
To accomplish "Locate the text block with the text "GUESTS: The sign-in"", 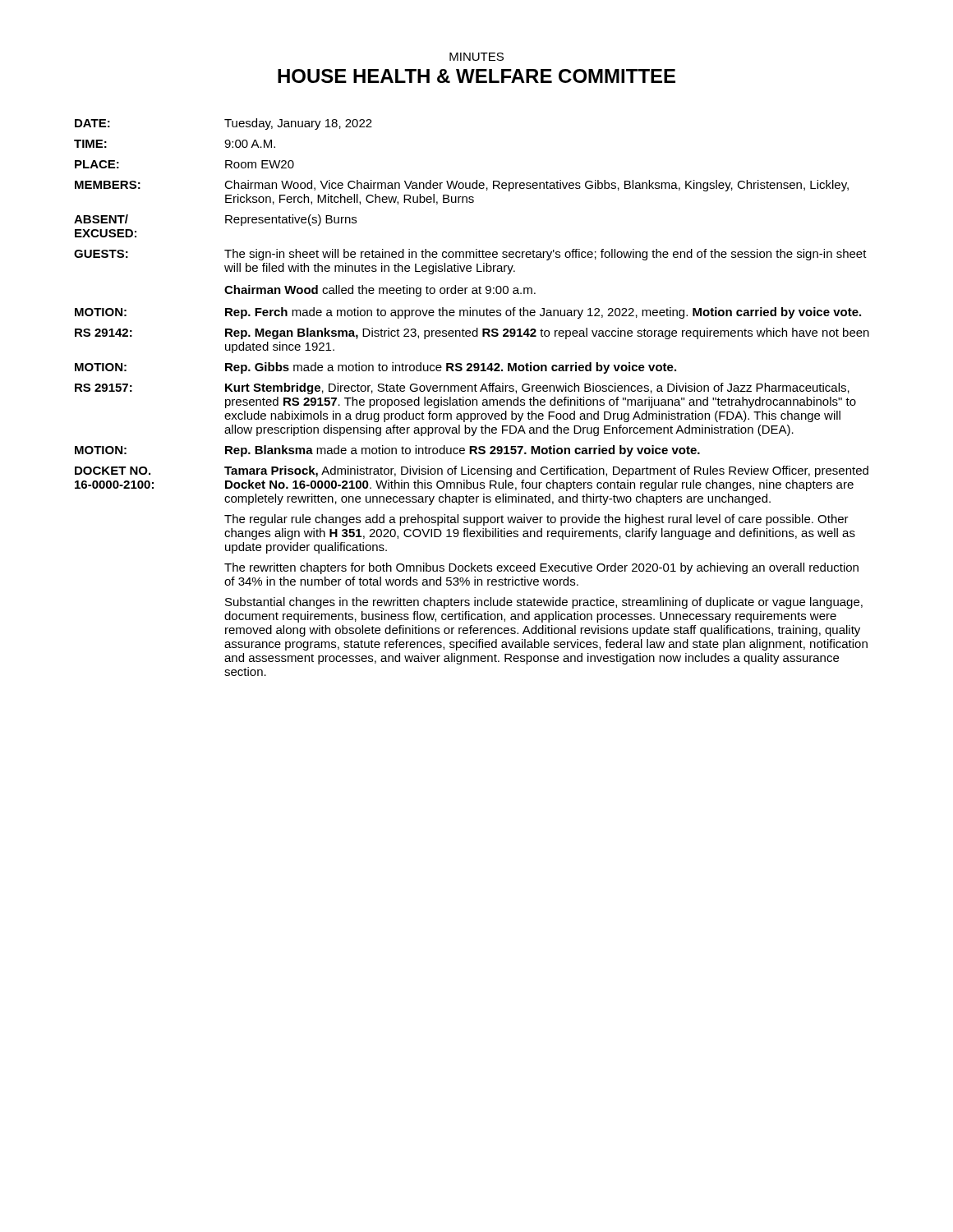I will (476, 260).
